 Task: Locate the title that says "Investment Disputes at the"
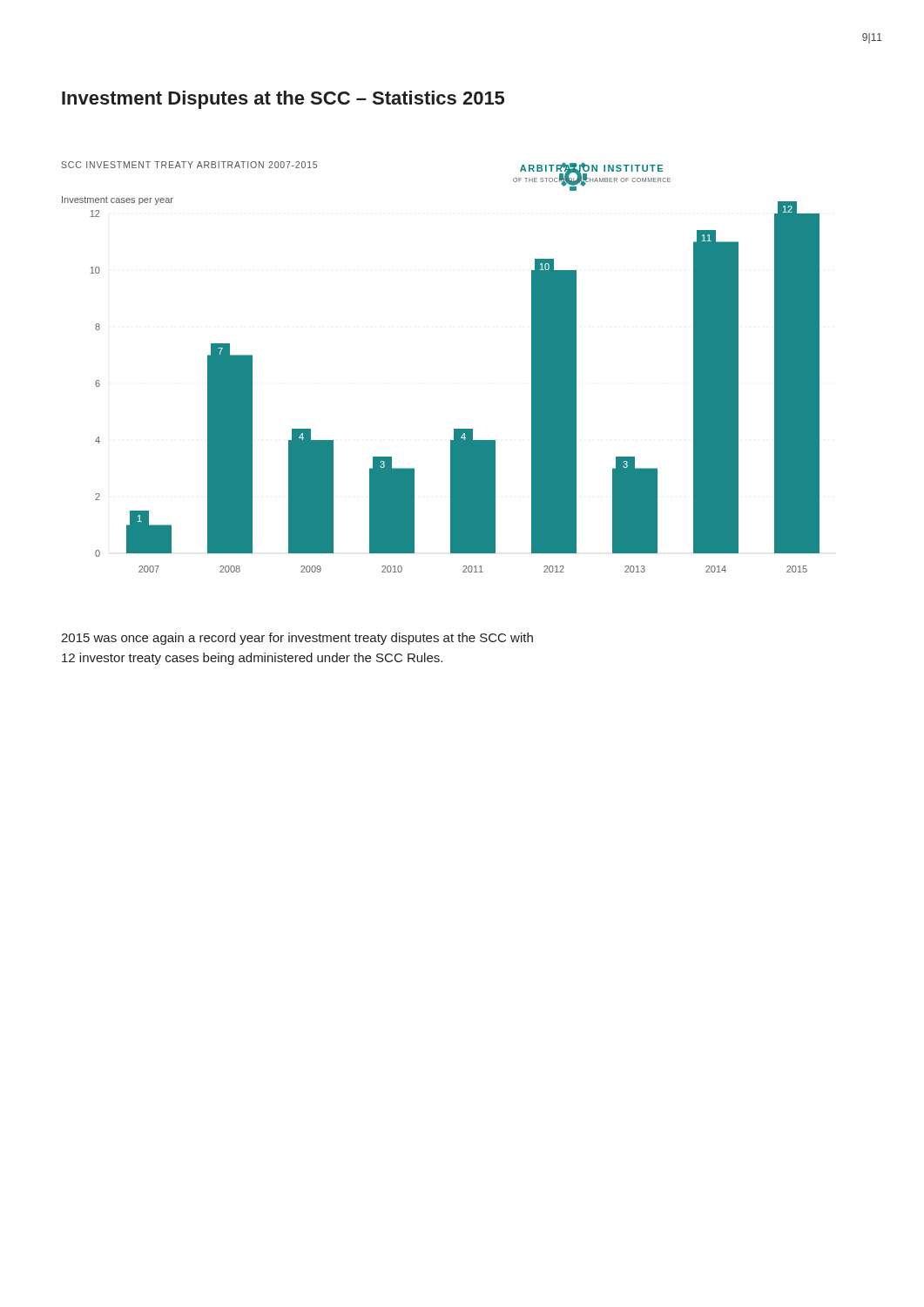point(283,98)
